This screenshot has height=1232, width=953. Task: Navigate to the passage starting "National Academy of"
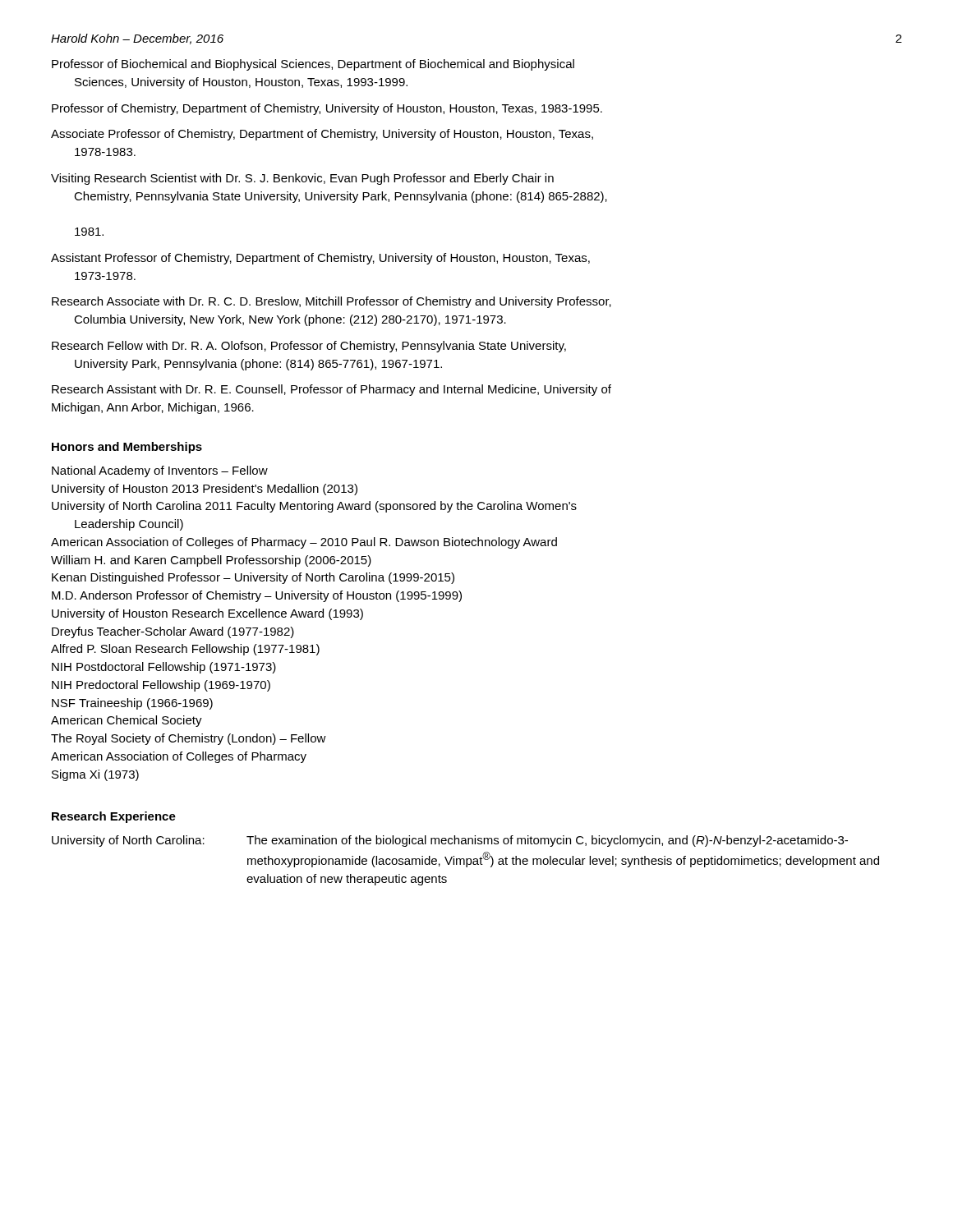[159, 470]
